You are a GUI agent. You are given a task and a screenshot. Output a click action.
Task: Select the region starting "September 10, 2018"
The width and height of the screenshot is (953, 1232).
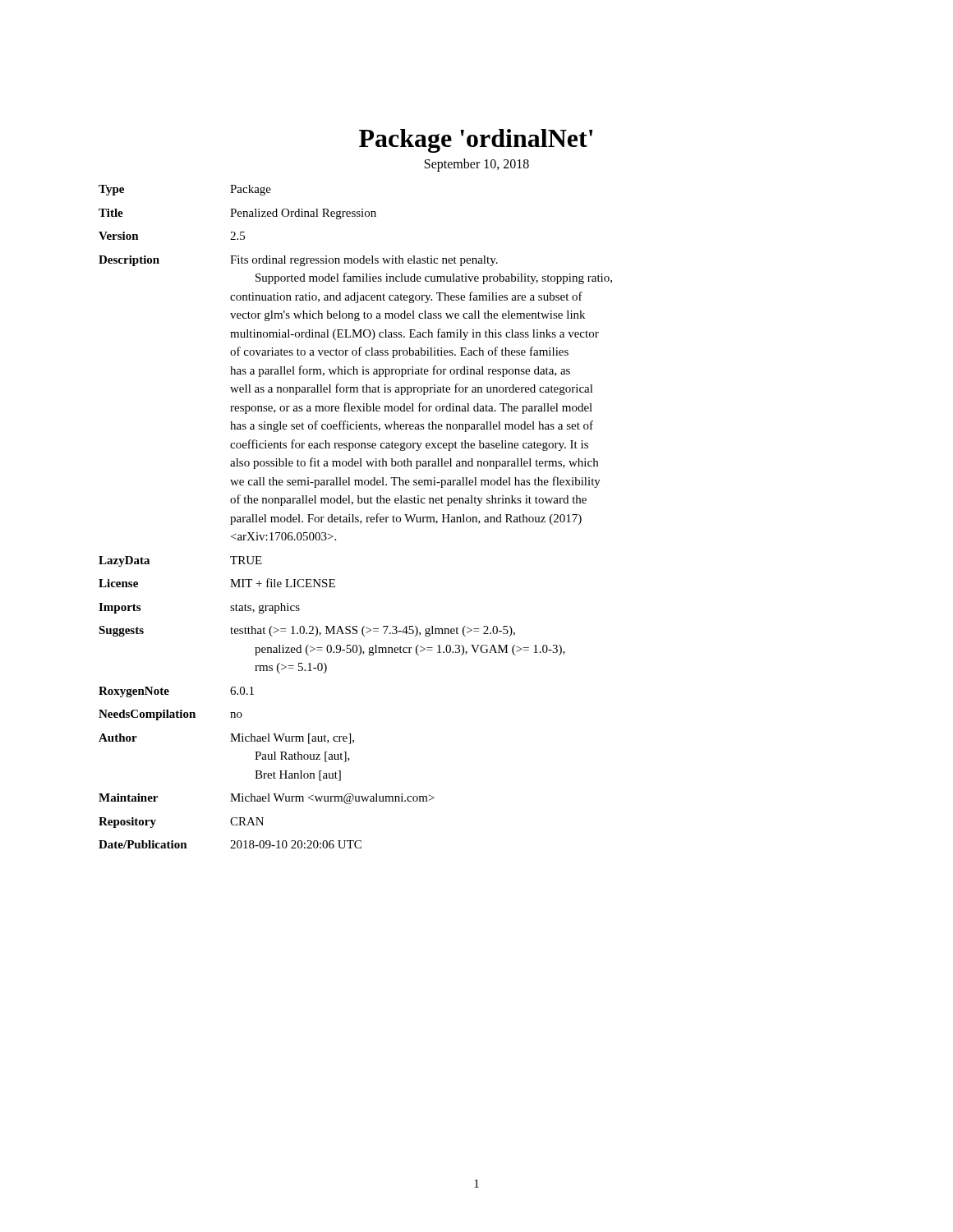tap(476, 164)
